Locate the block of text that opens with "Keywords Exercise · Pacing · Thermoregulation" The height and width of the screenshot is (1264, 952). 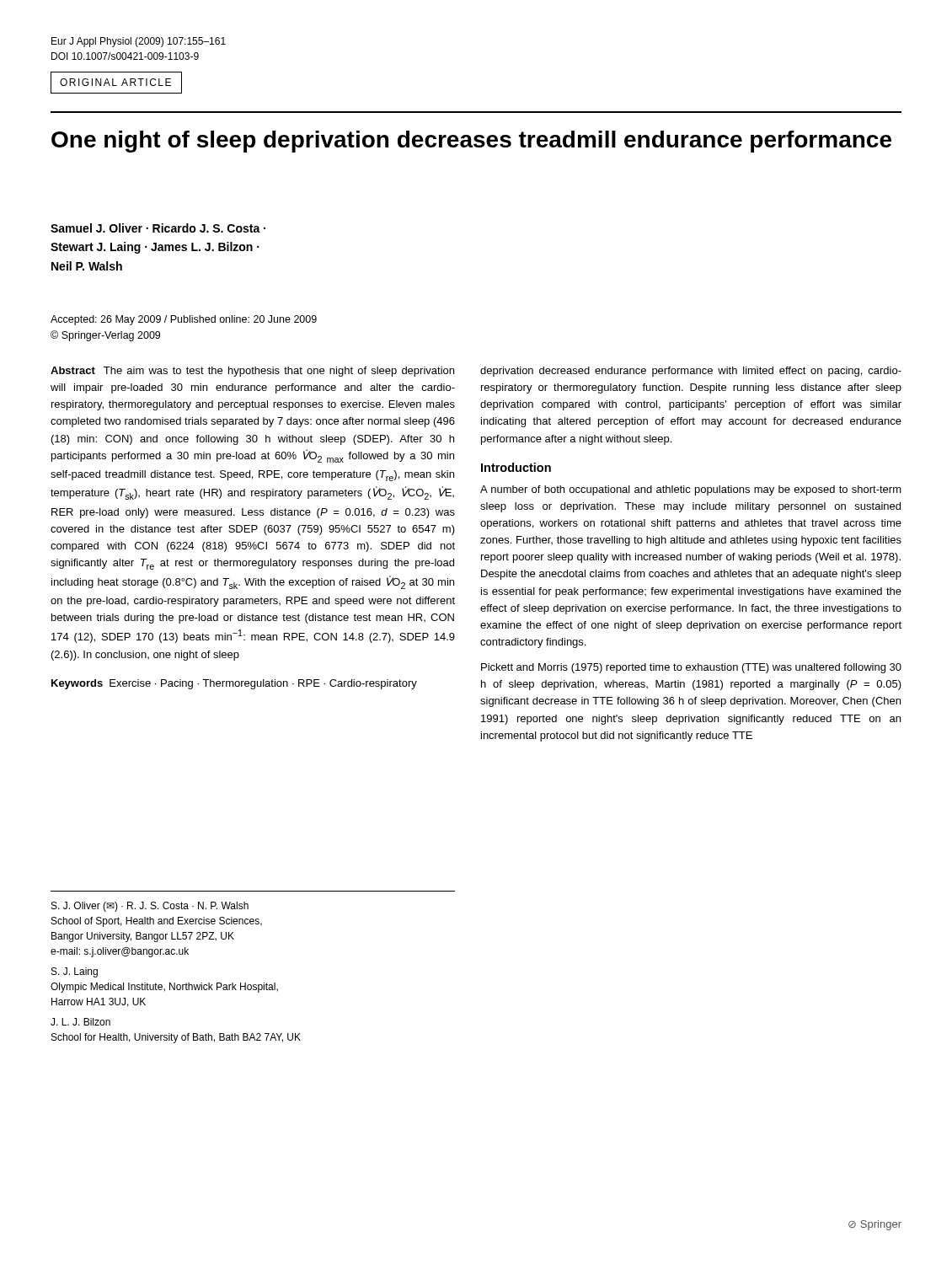[234, 683]
